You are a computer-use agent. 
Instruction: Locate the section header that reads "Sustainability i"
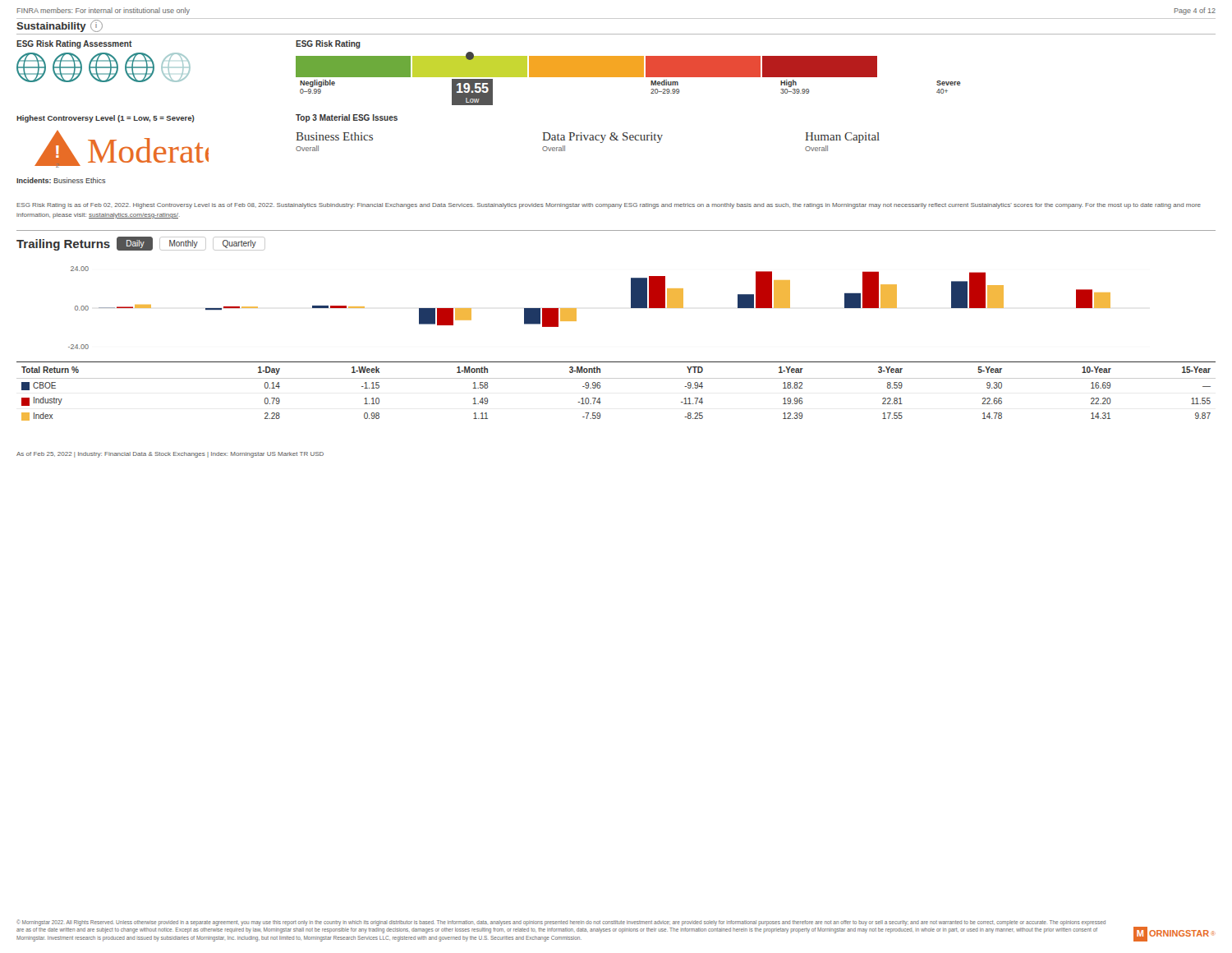(59, 26)
